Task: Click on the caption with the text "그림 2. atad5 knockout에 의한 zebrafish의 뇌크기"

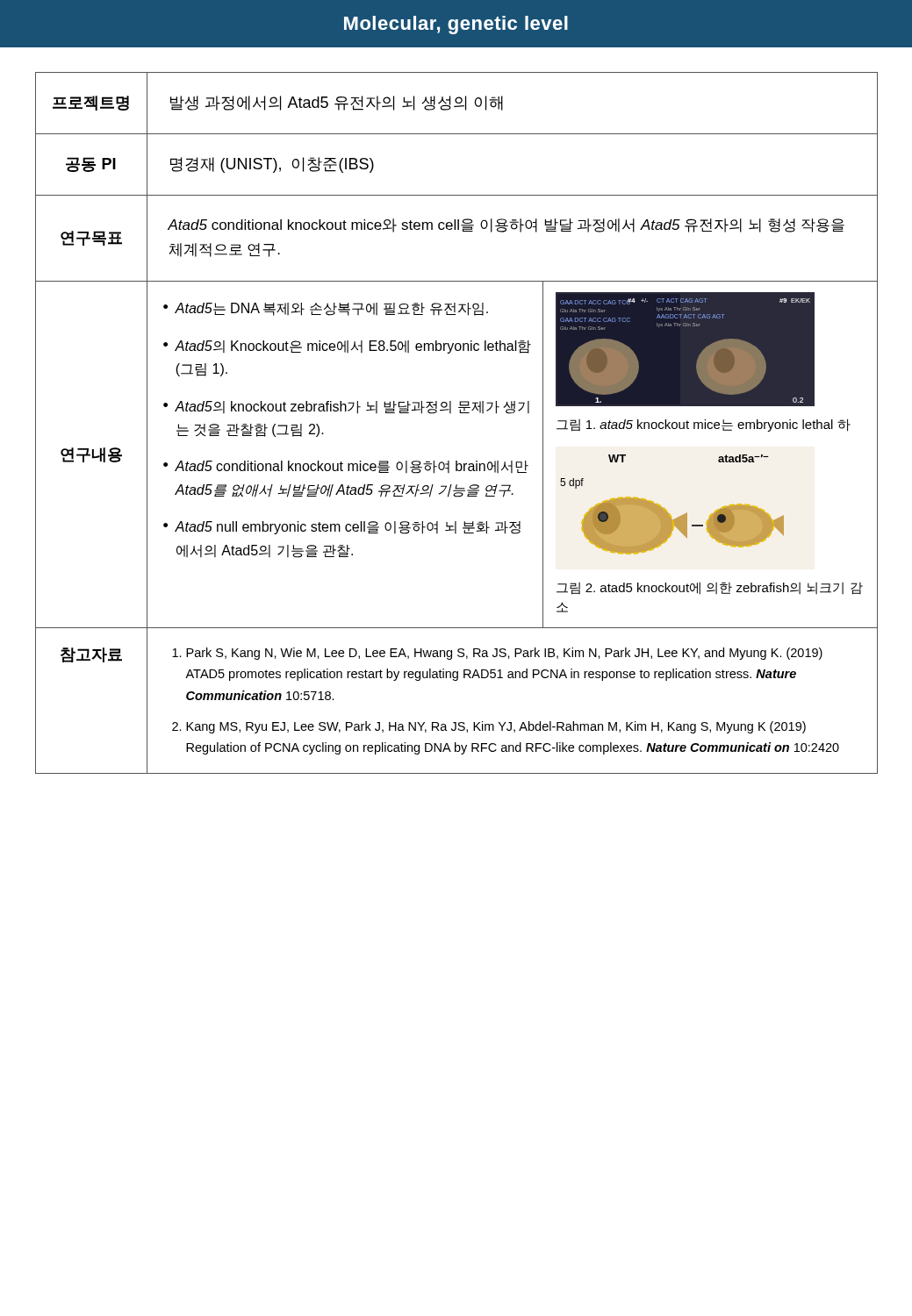Action: click(x=709, y=597)
